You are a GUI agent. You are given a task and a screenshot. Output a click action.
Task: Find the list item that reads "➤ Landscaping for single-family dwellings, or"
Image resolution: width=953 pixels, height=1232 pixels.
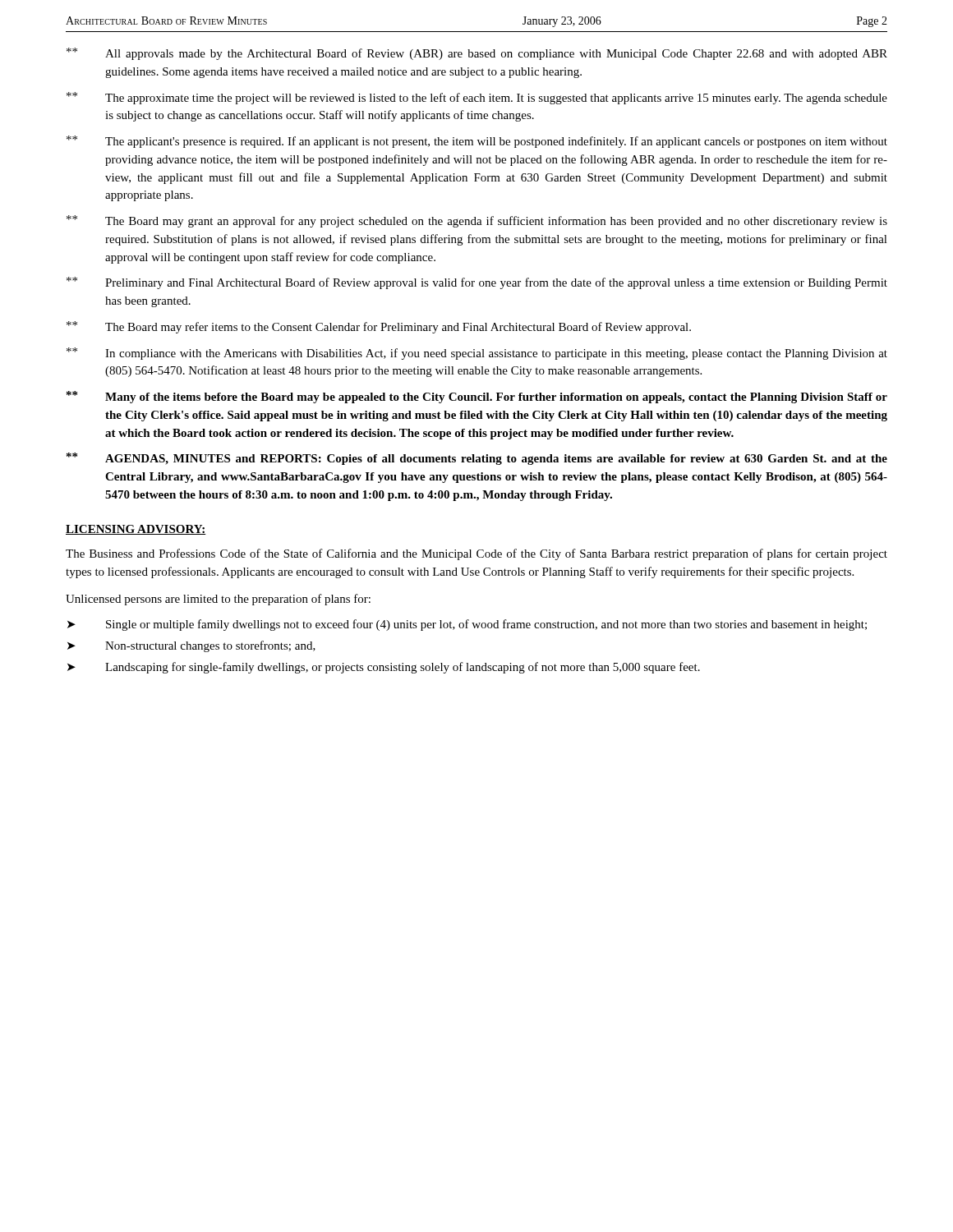point(476,667)
